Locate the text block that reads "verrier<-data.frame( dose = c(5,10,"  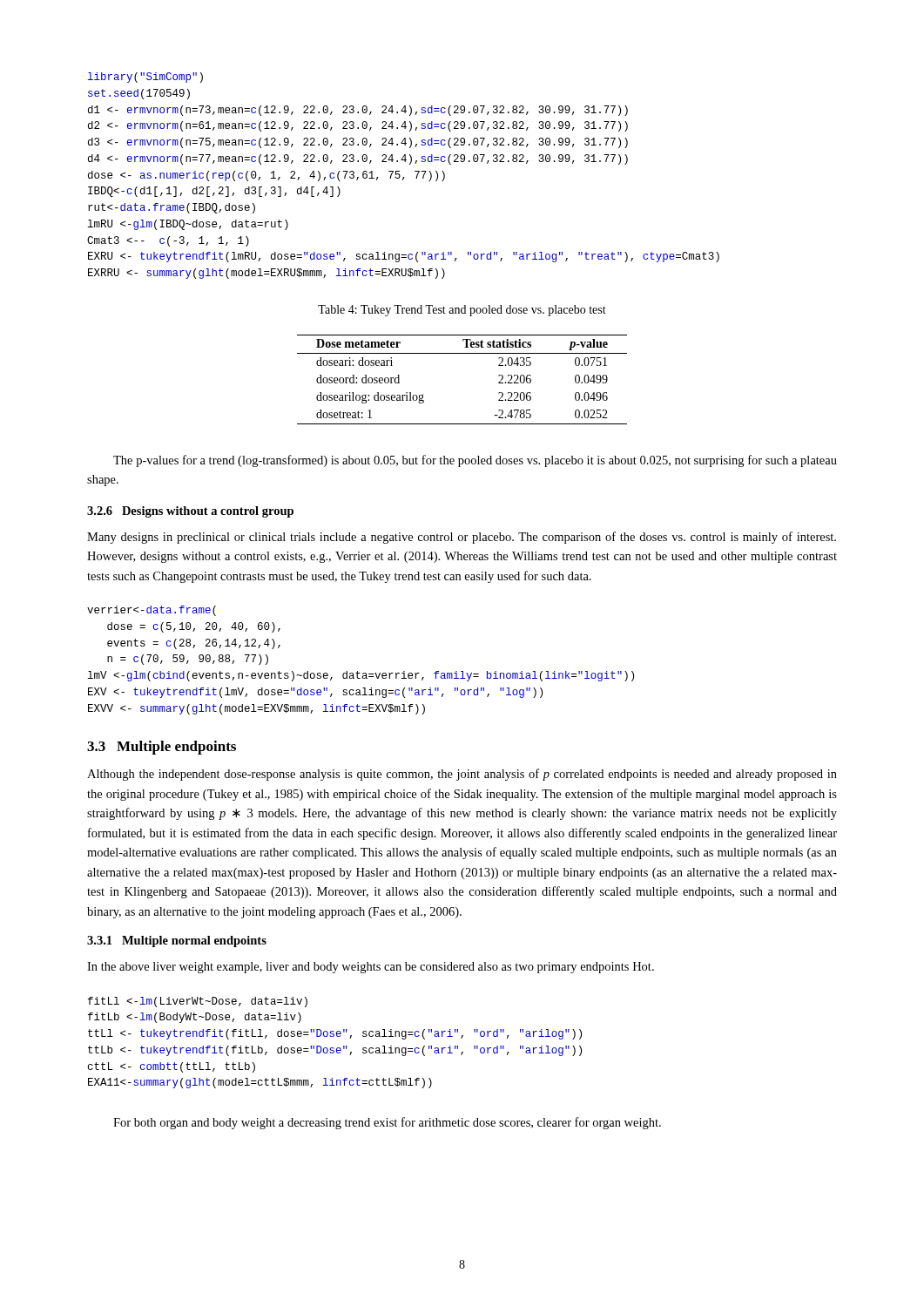point(462,660)
